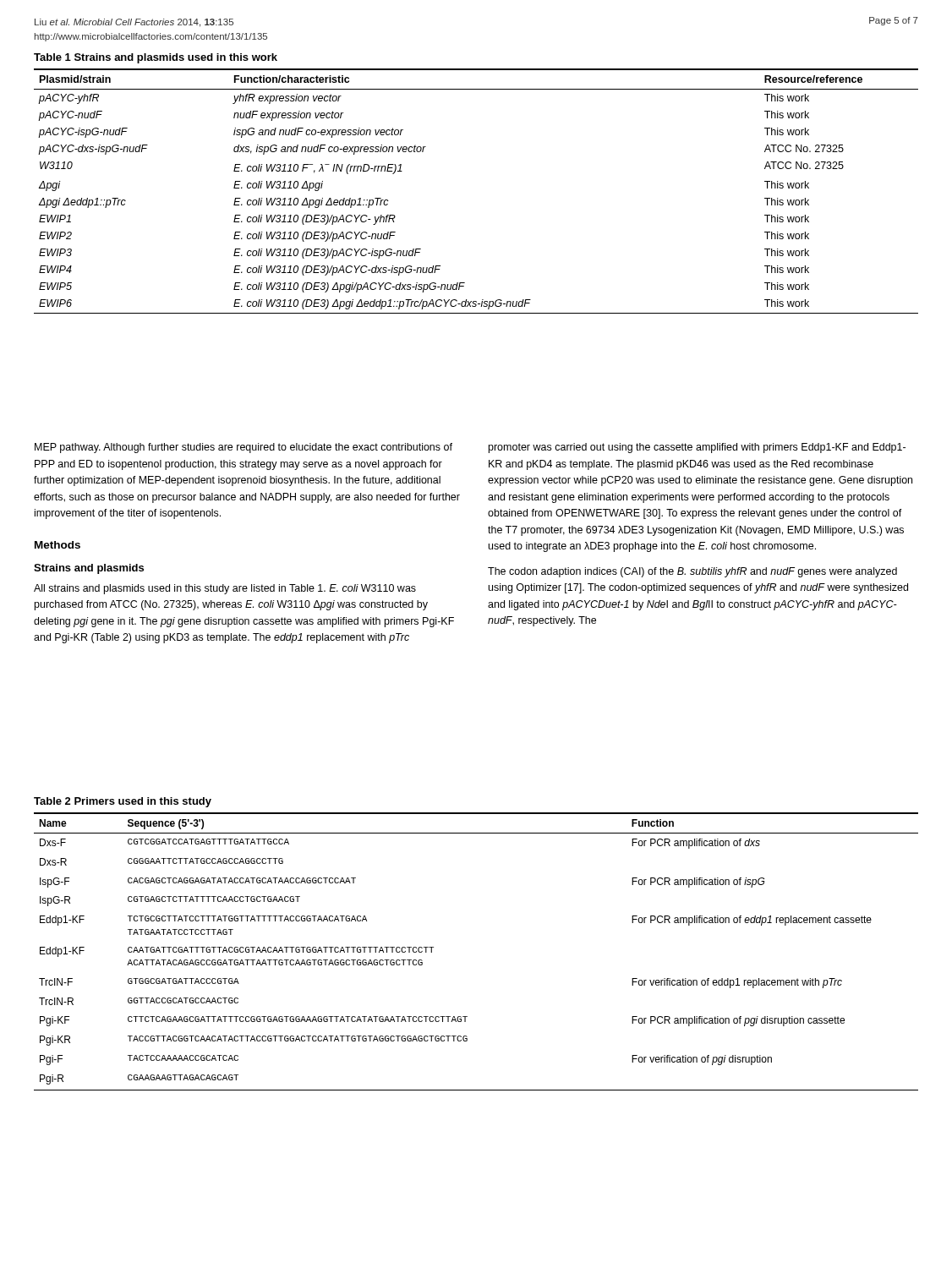Select the element starting "Table 1 Strains"
This screenshot has height=1268, width=952.
156,58
